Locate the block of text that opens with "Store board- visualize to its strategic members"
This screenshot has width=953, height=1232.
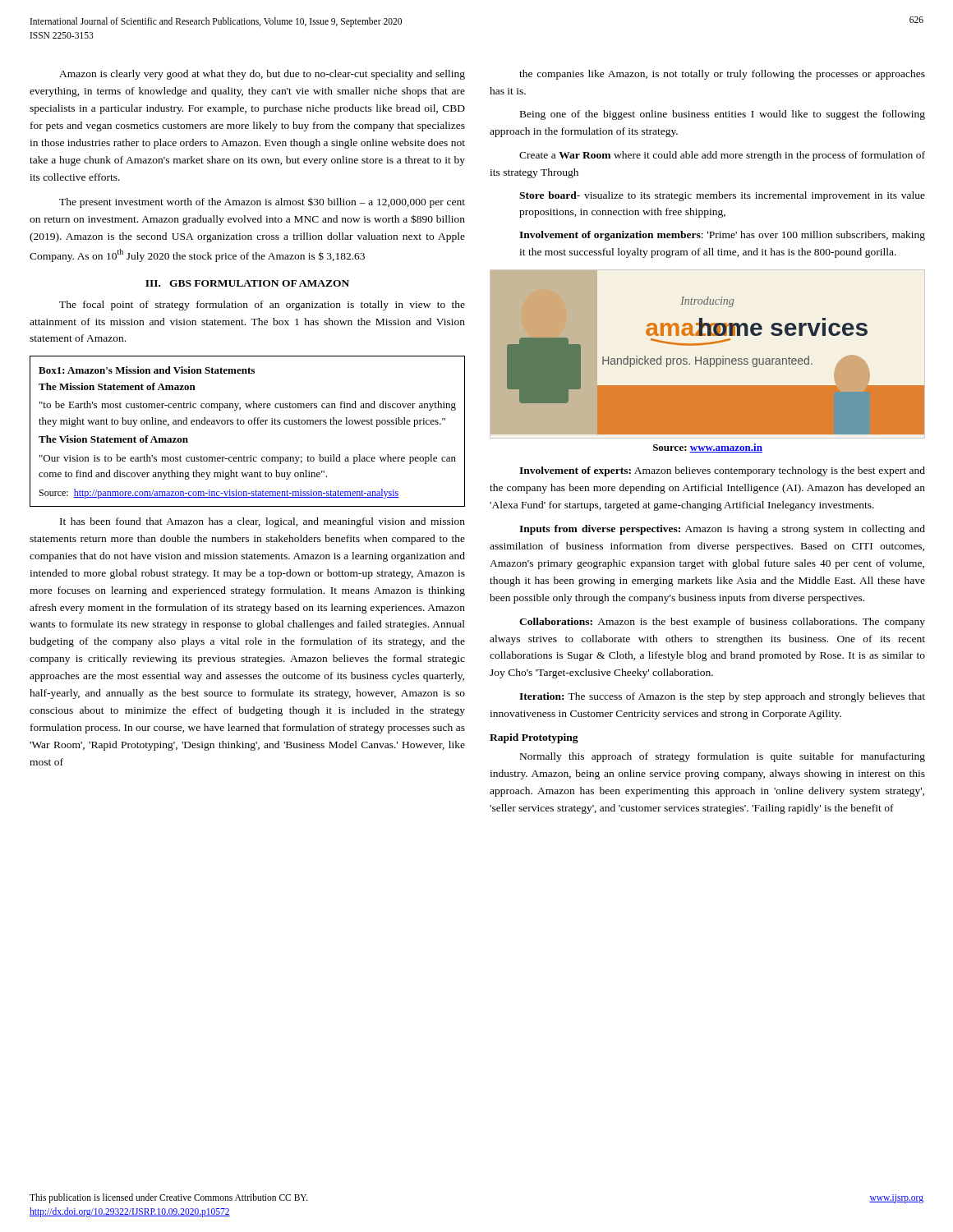722,203
